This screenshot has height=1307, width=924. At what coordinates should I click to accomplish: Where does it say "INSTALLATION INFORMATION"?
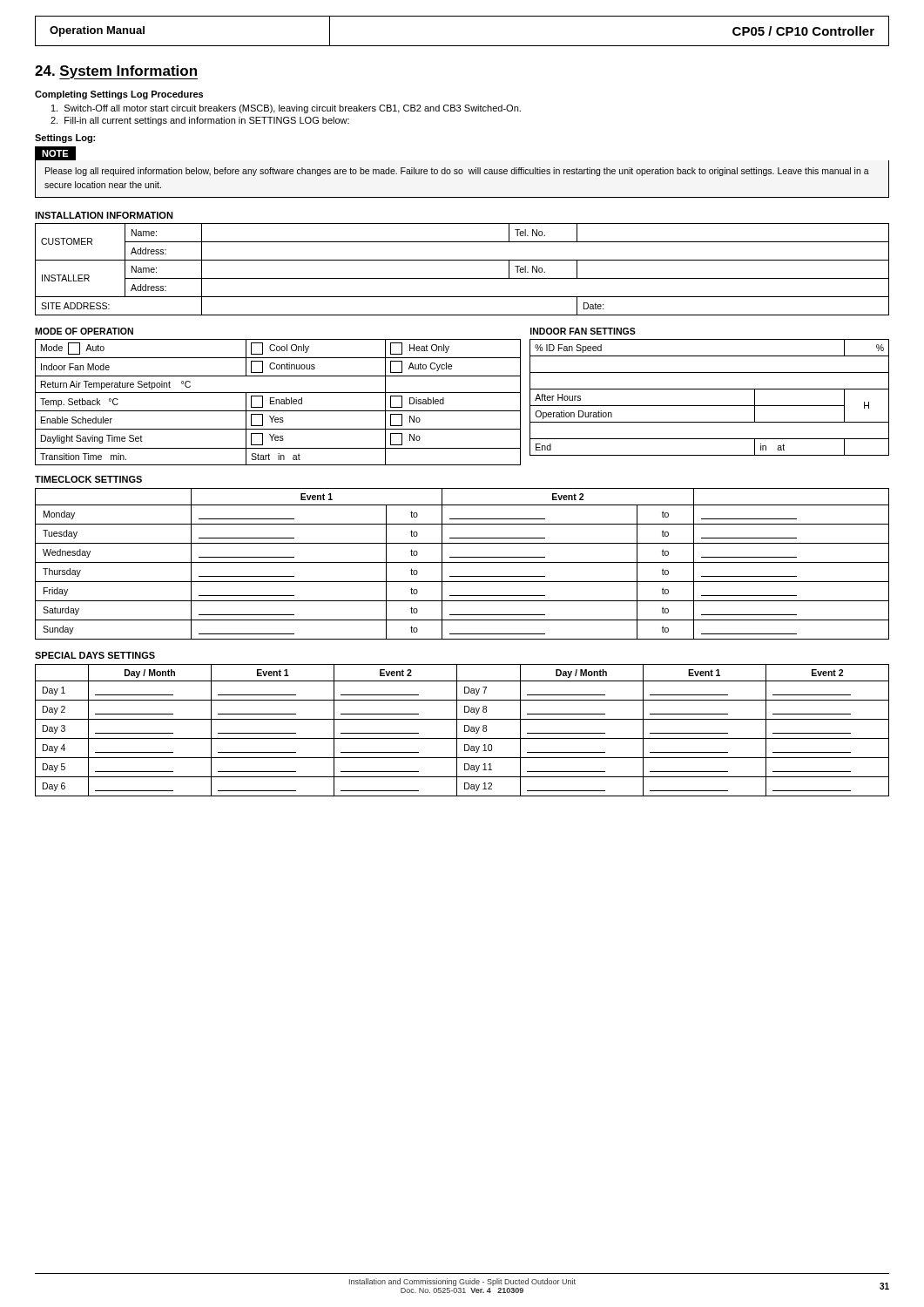coord(104,215)
